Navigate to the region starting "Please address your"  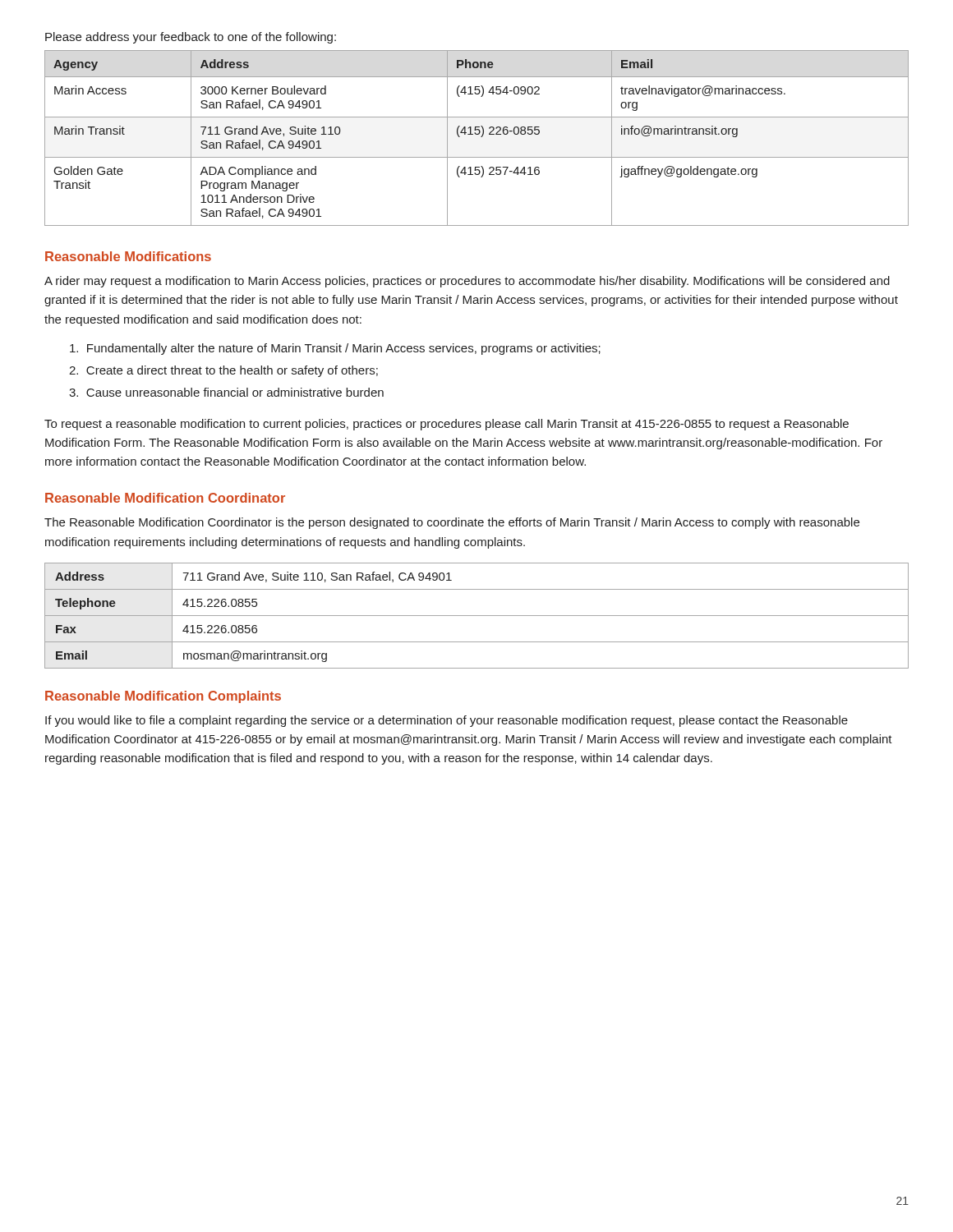pos(191,37)
